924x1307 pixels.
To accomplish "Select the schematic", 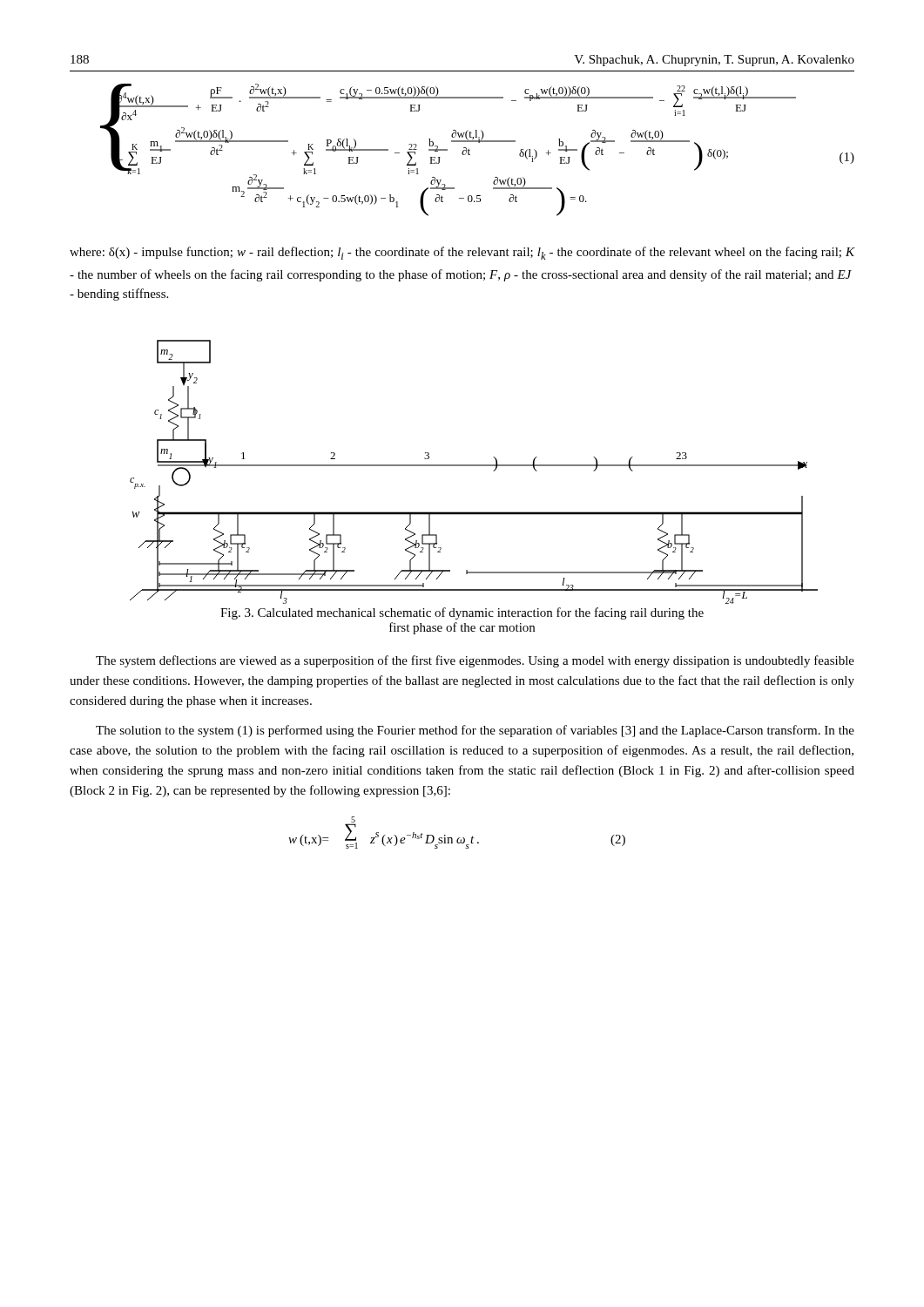I will pyautogui.click(x=462, y=461).
